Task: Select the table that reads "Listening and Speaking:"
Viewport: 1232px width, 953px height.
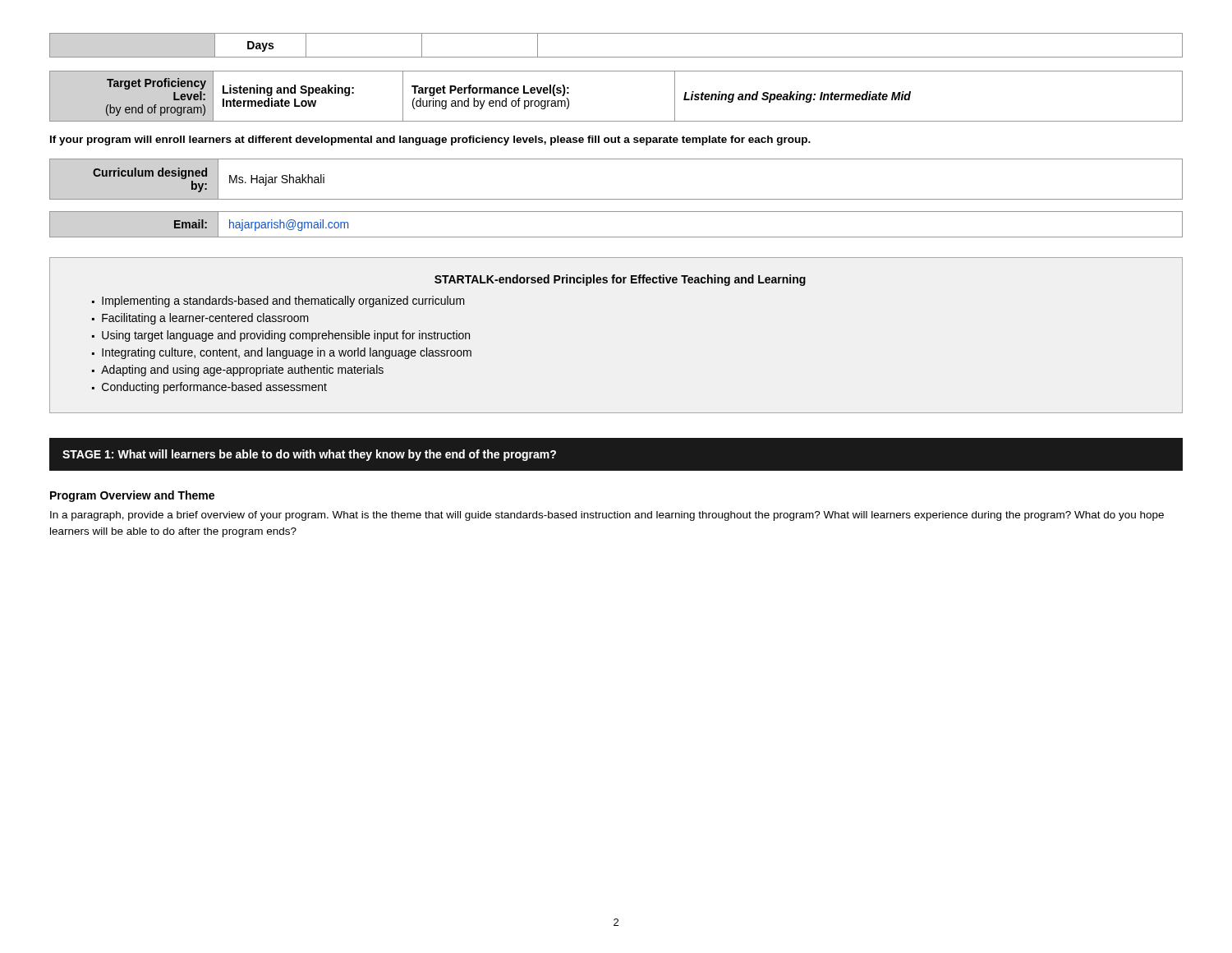Action: click(x=616, y=96)
